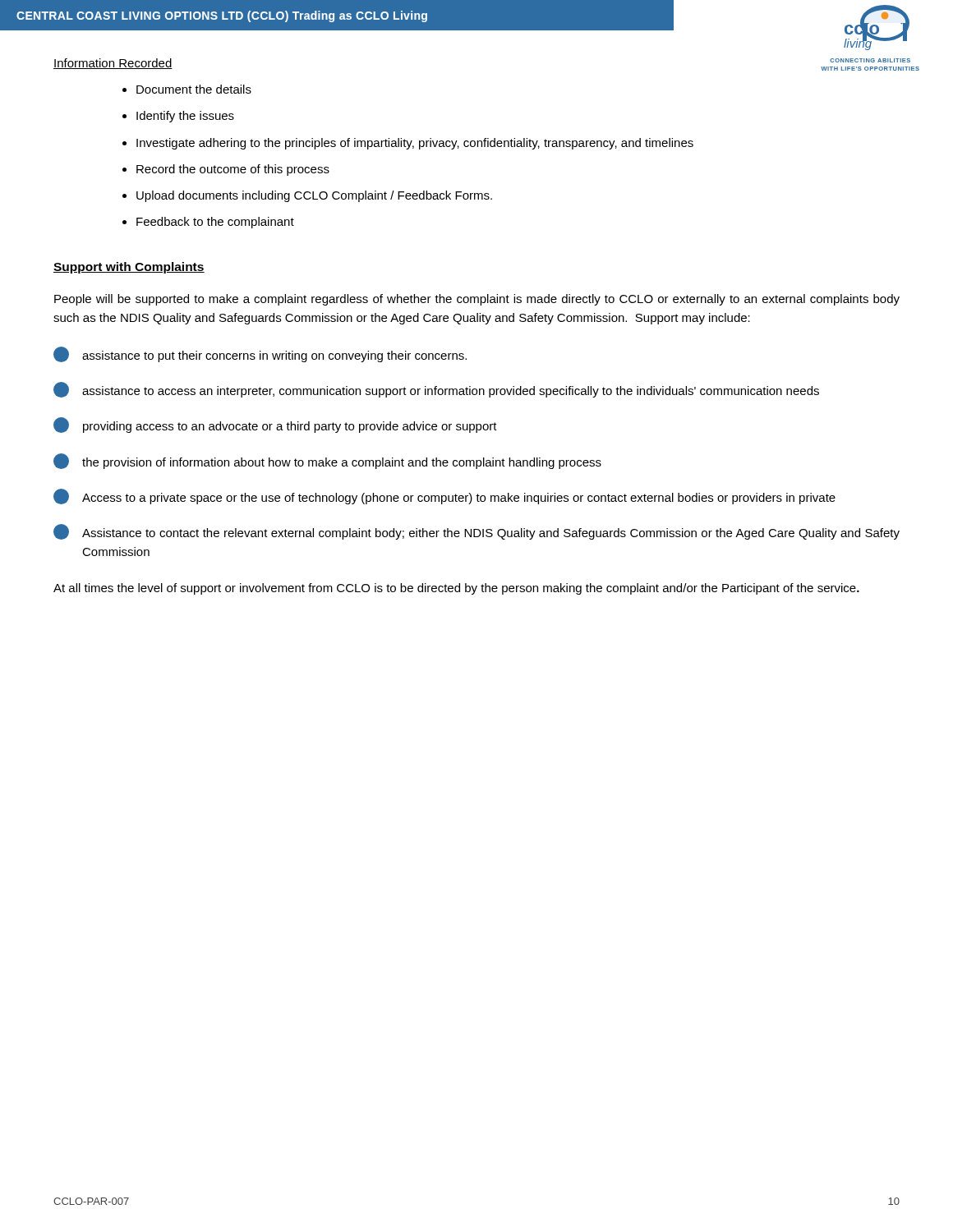Screen dimensions: 1232x953
Task: Navigate to the block starting "Assistance to contact the relevant external"
Action: (476, 542)
